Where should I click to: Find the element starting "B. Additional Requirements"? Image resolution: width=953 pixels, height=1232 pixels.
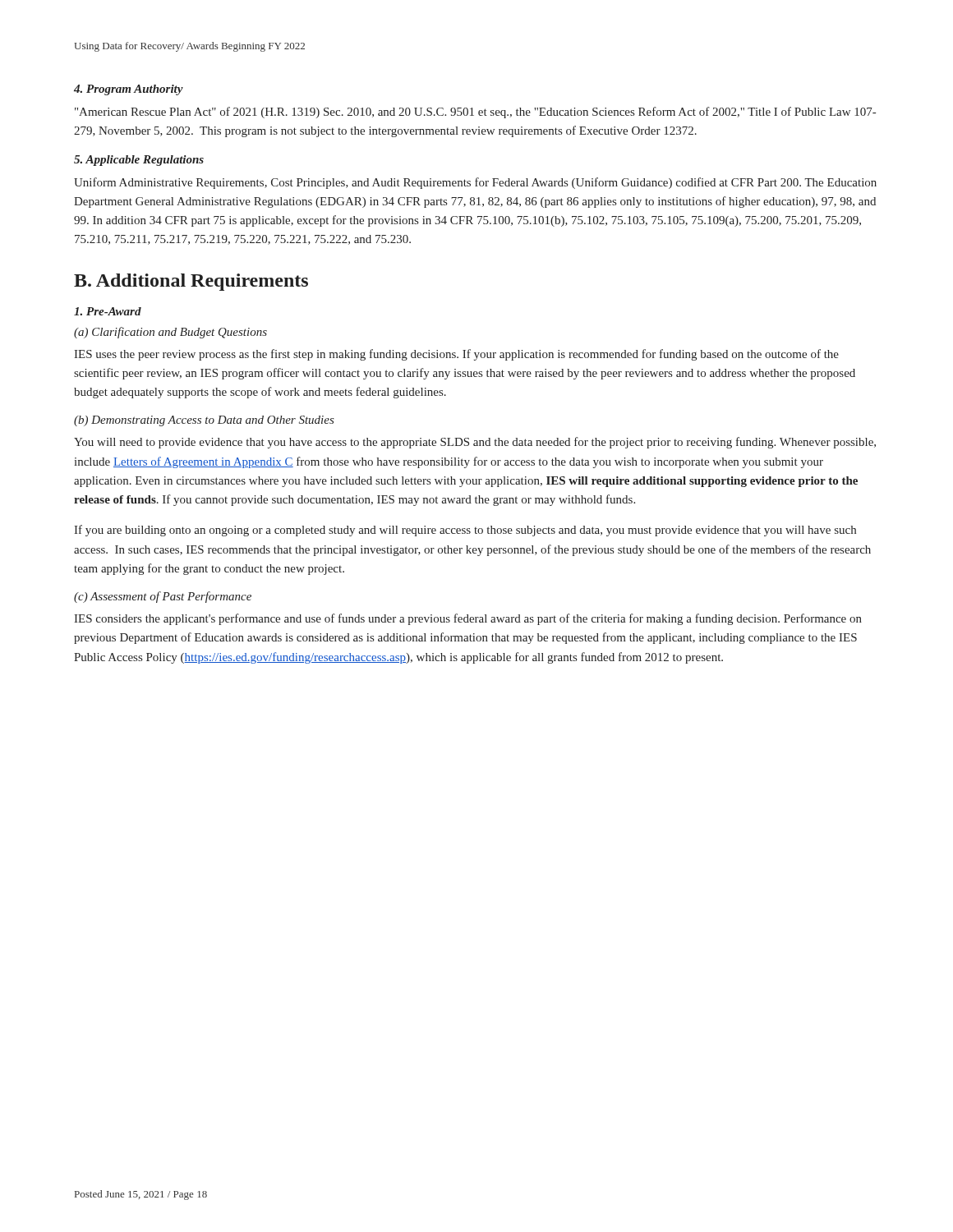[x=191, y=282]
